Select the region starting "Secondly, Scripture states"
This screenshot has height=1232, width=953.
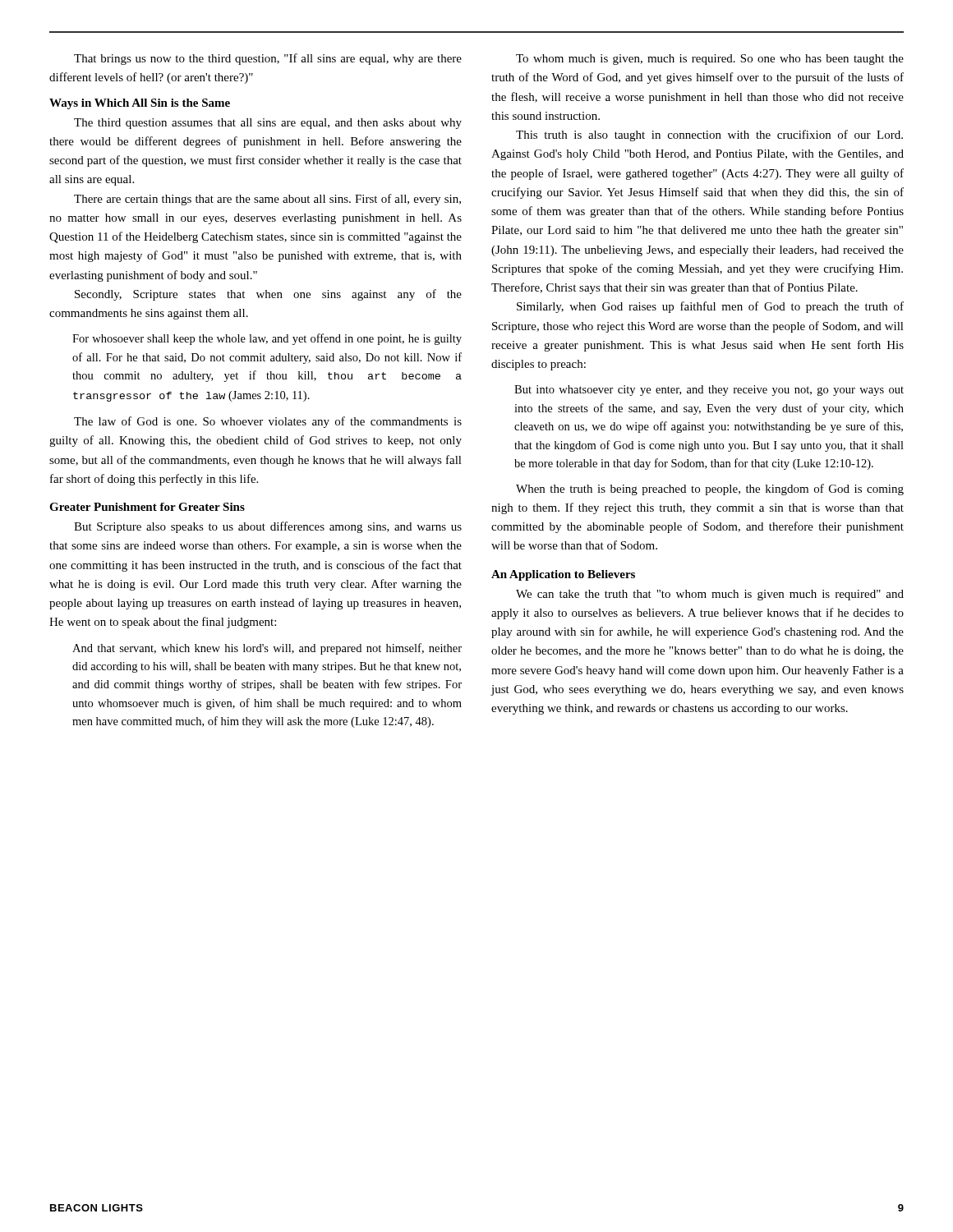[255, 304]
